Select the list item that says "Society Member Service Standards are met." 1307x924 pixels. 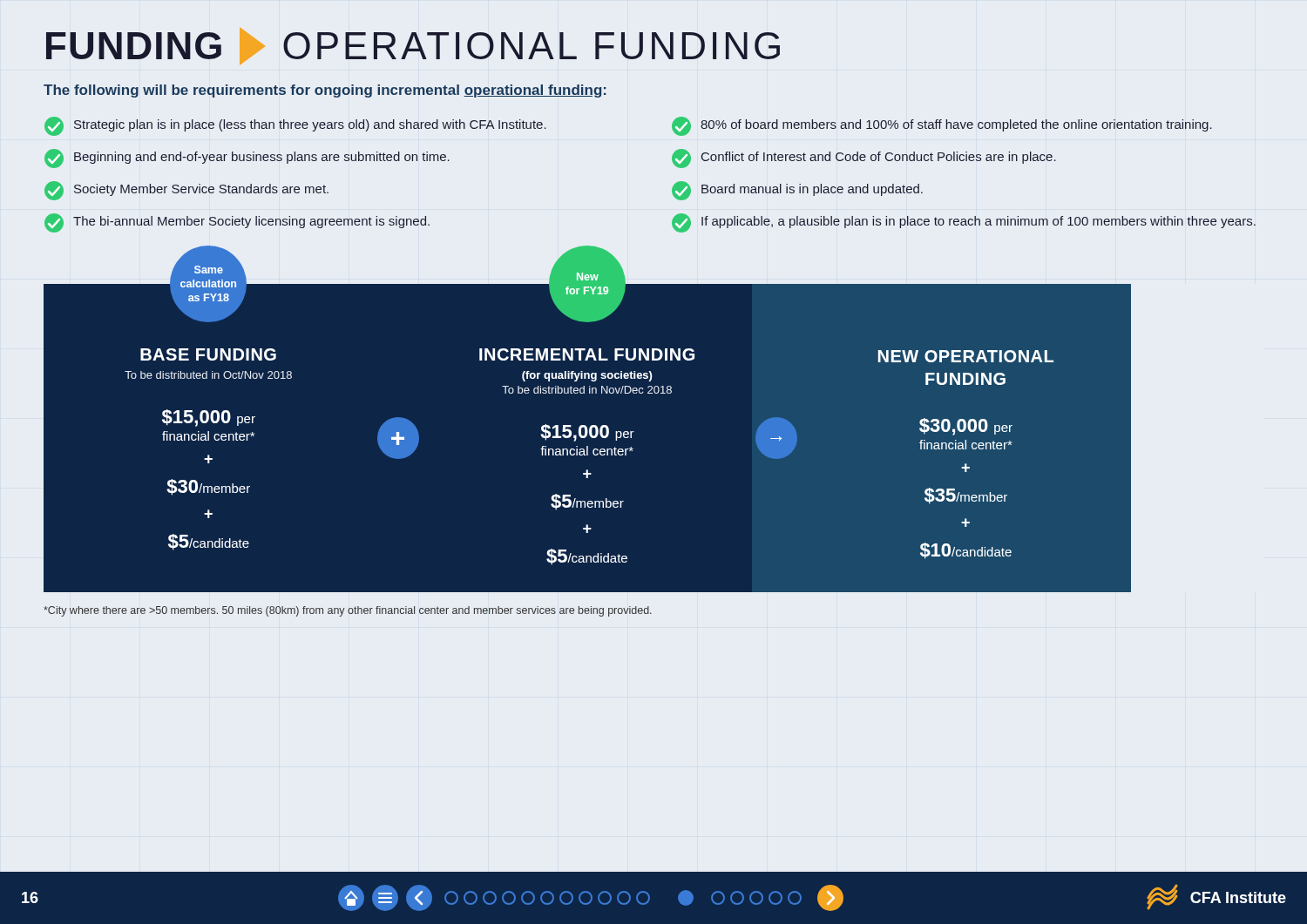click(x=187, y=190)
